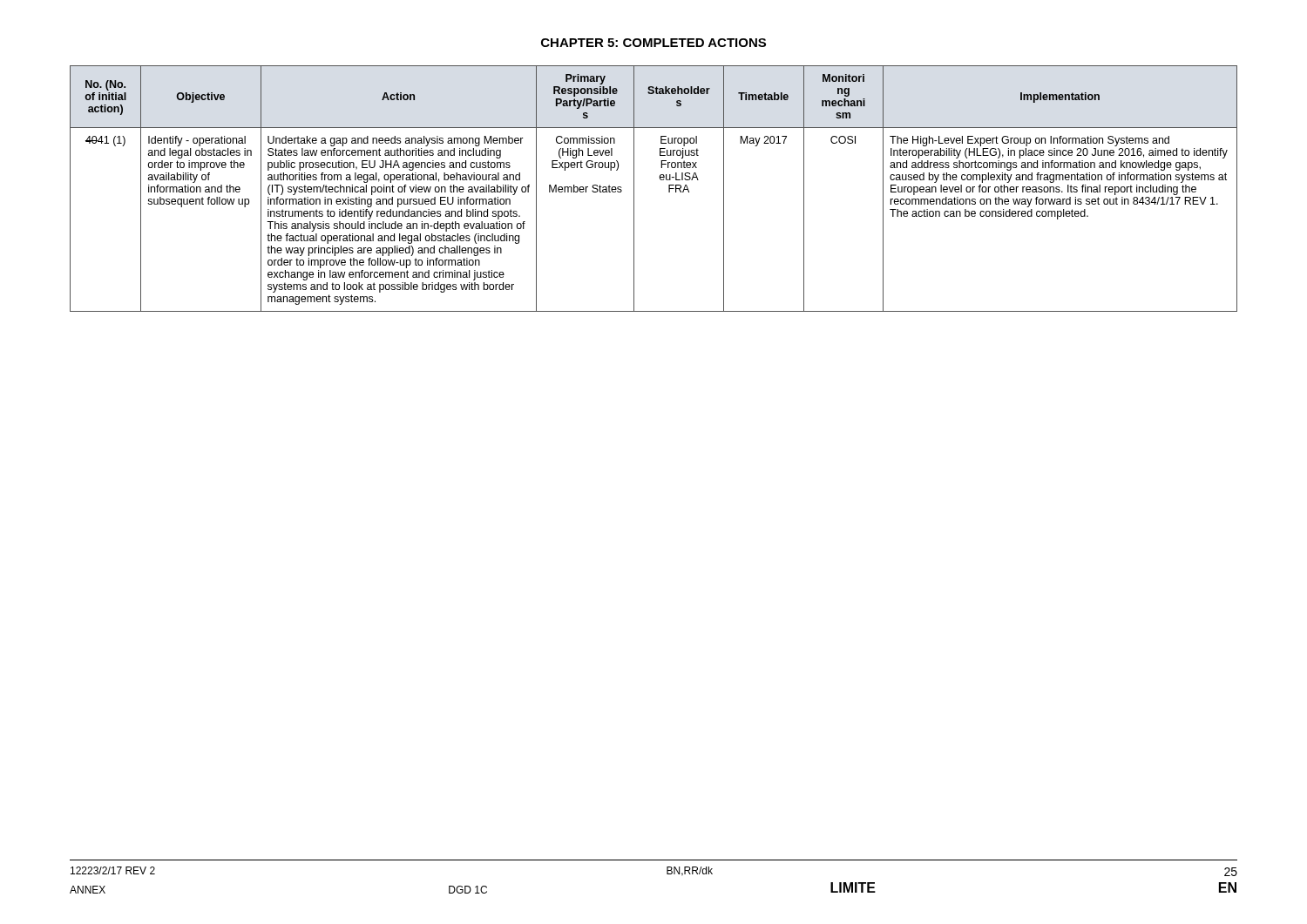The width and height of the screenshot is (1307, 924).
Task: Click on the table containing "Identify - operational"
Action: (x=654, y=189)
